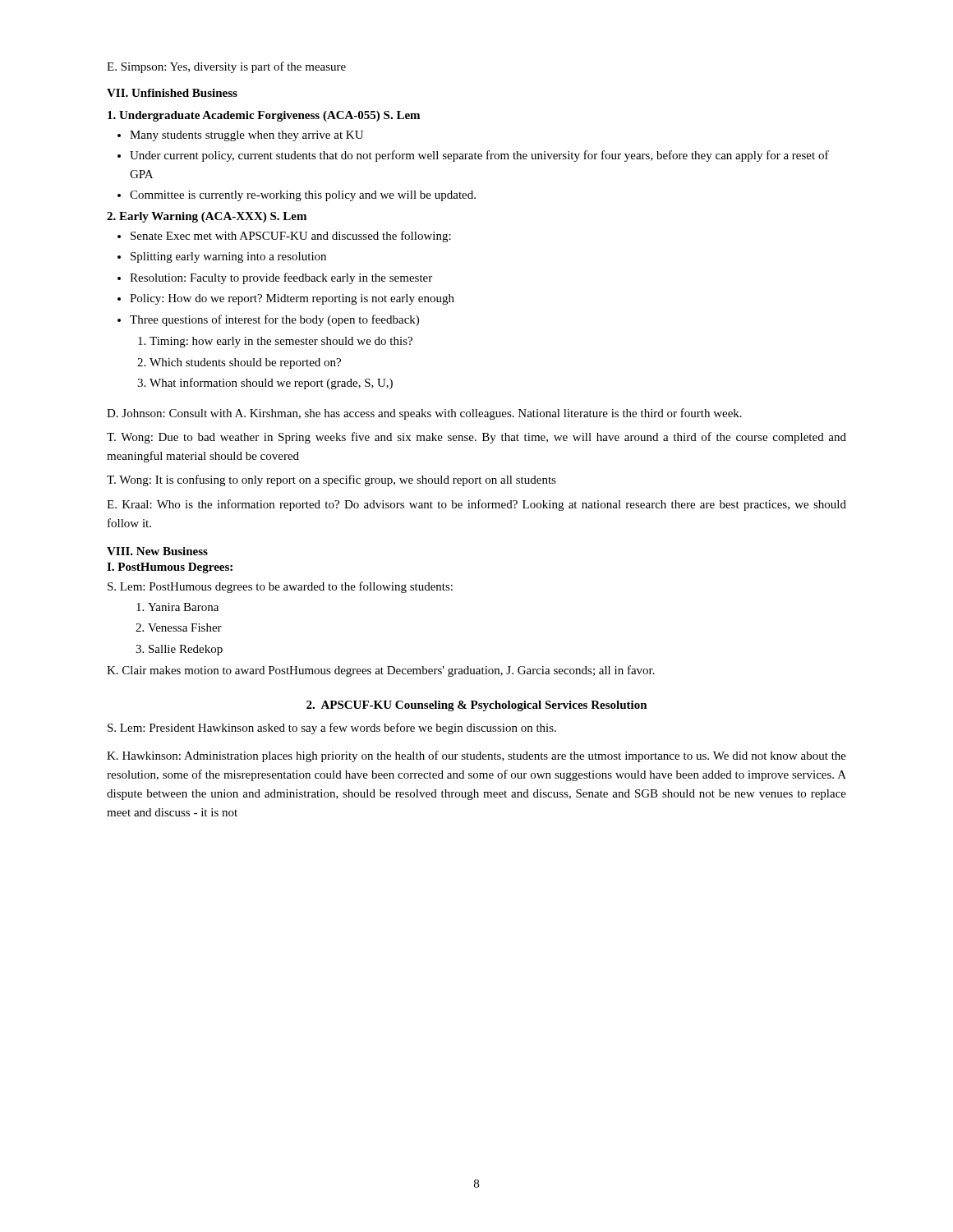Select the element starting "1. Undergraduate Academic"
Screen dimensions: 1232x953
pos(264,115)
